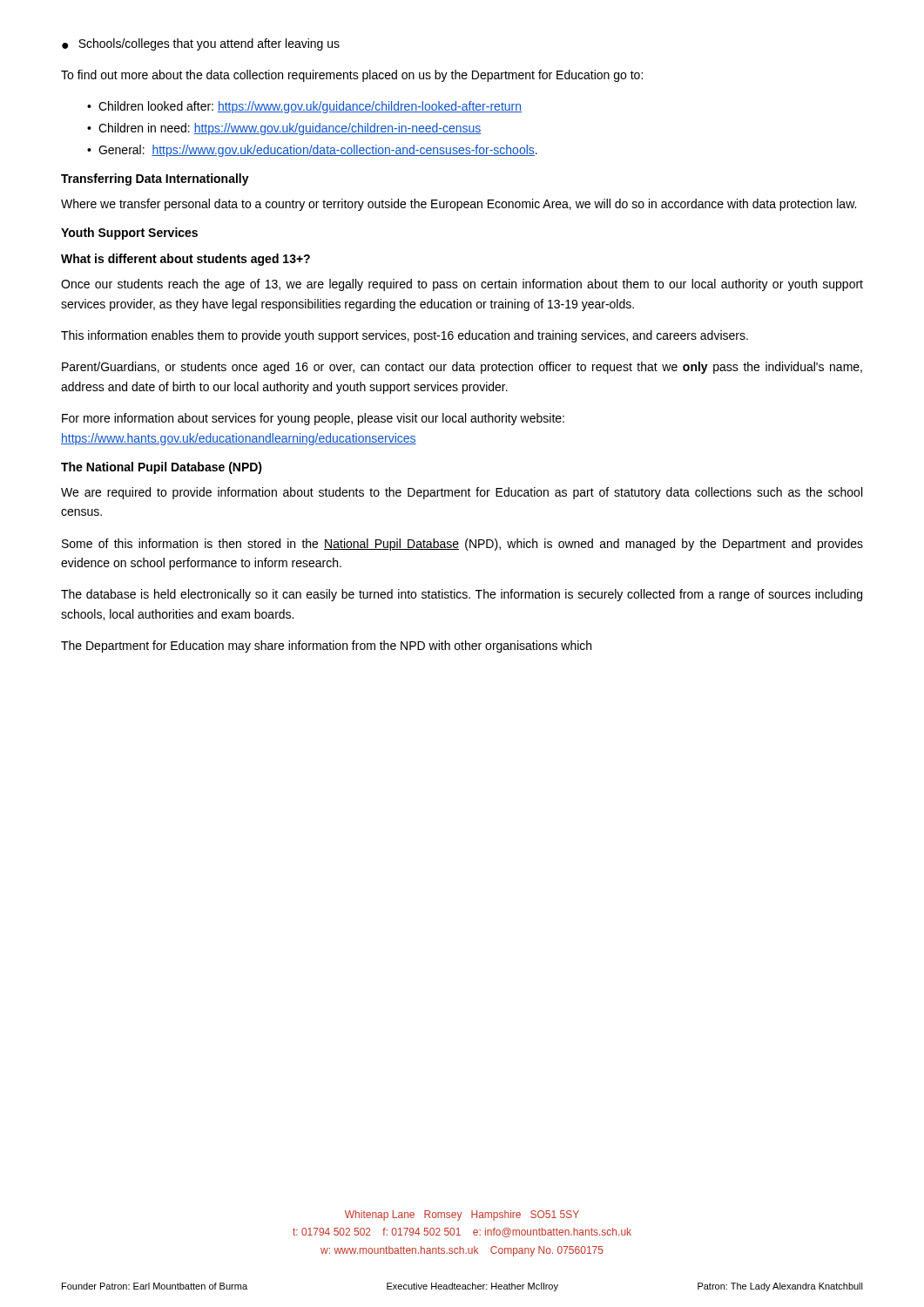
Task: Select the text block with the text "For more information"
Action: (x=313, y=428)
